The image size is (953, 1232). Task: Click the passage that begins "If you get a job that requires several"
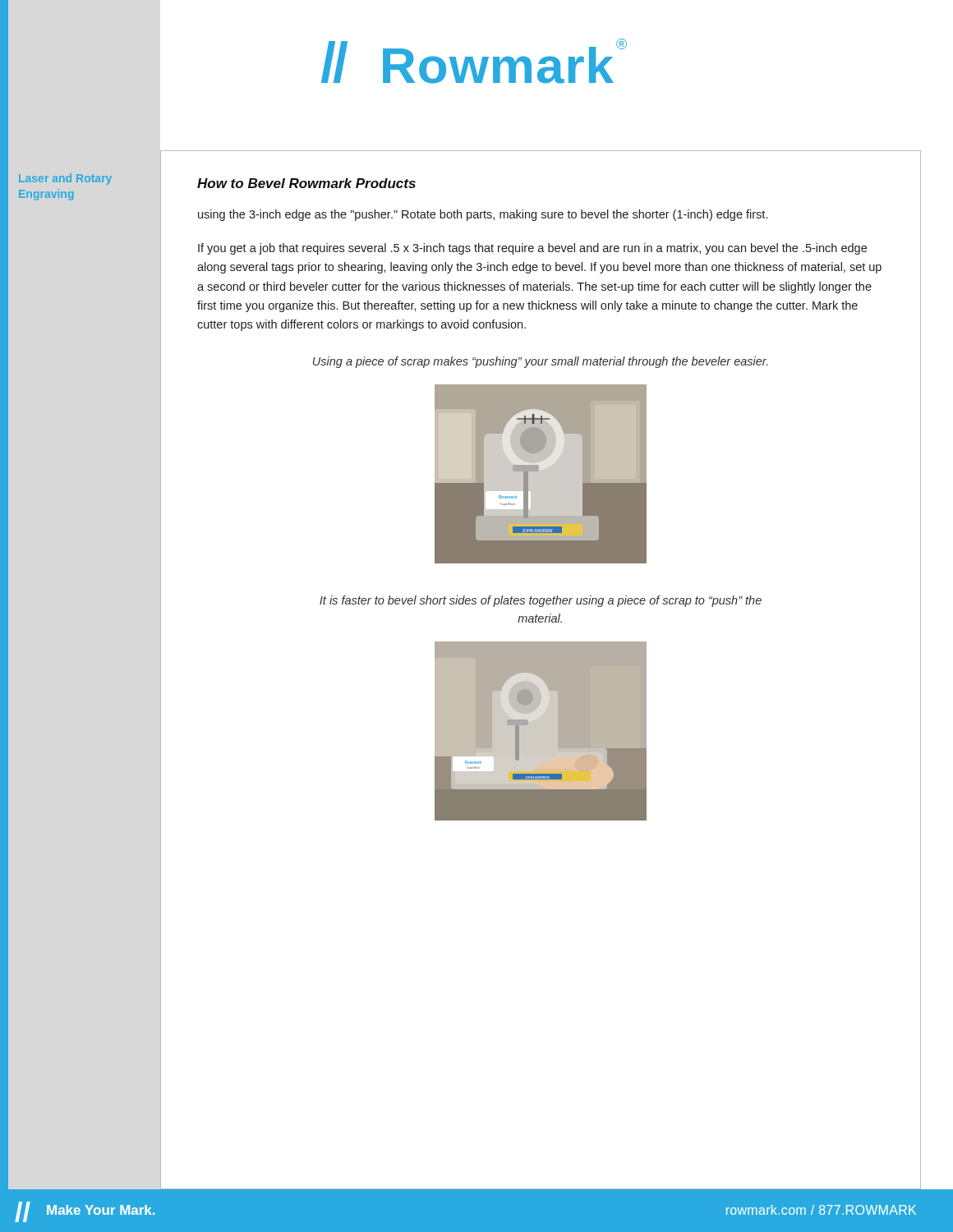(x=540, y=286)
